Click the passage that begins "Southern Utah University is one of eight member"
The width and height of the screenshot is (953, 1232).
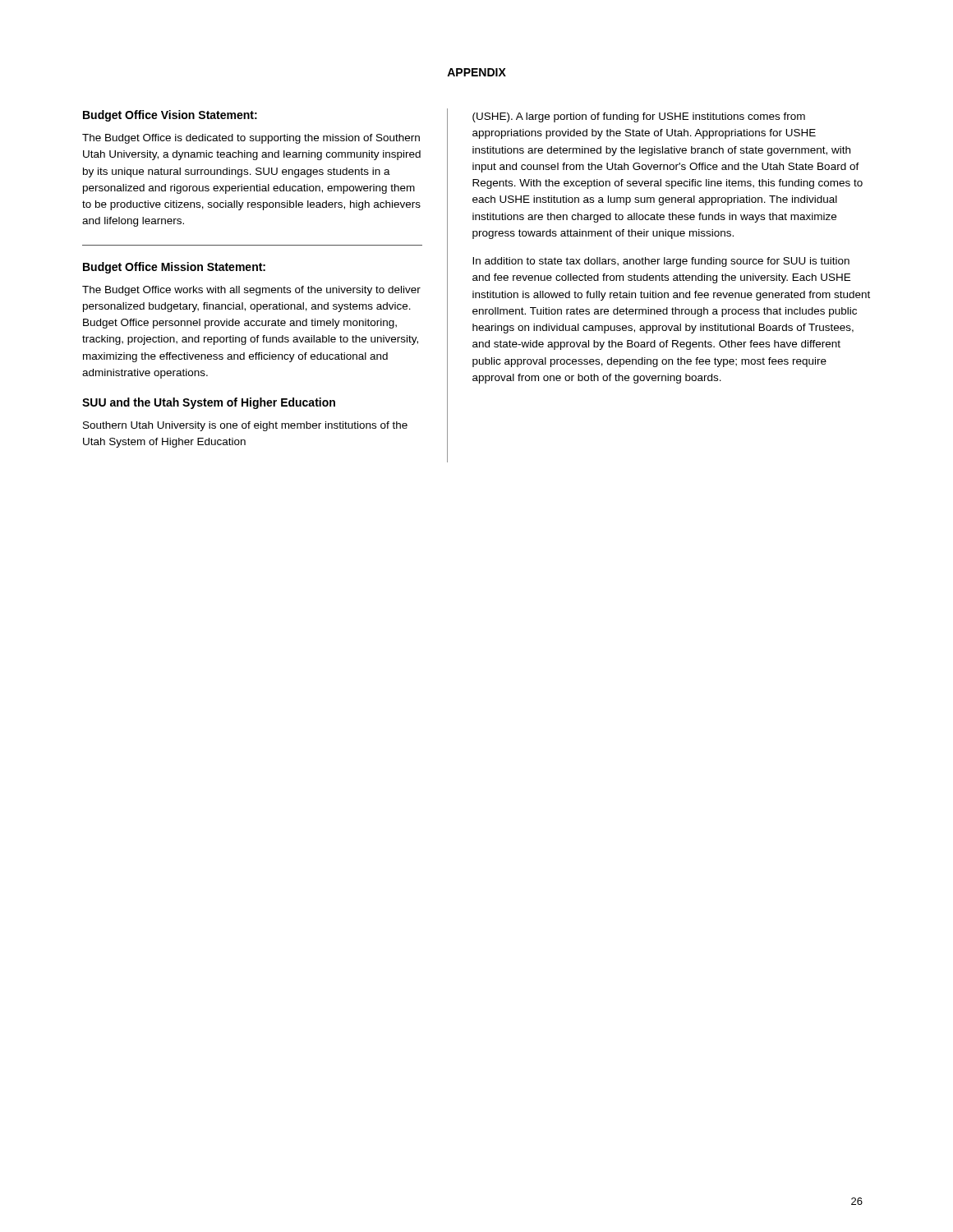point(245,433)
